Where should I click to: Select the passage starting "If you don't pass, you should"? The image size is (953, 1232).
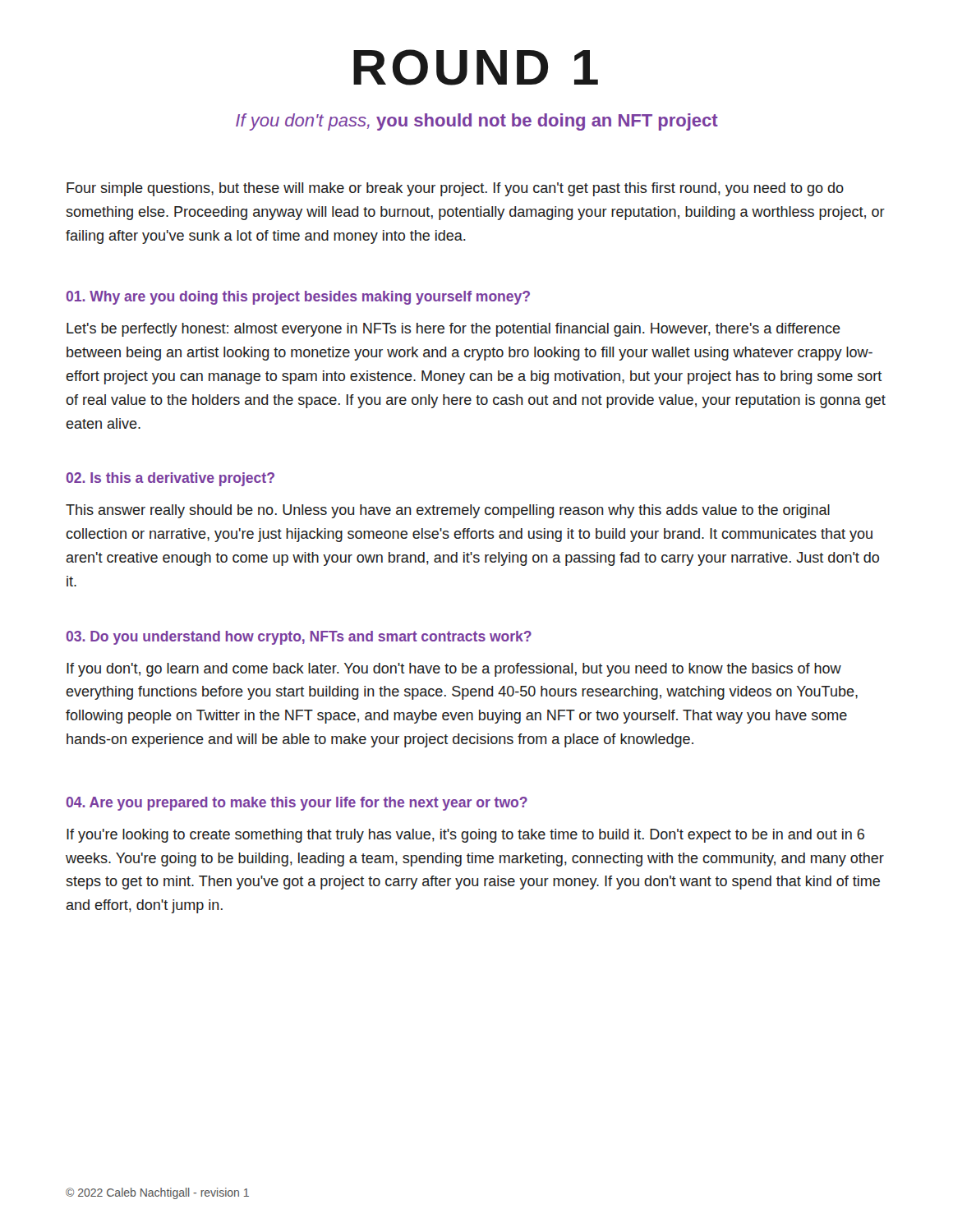tap(476, 120)
